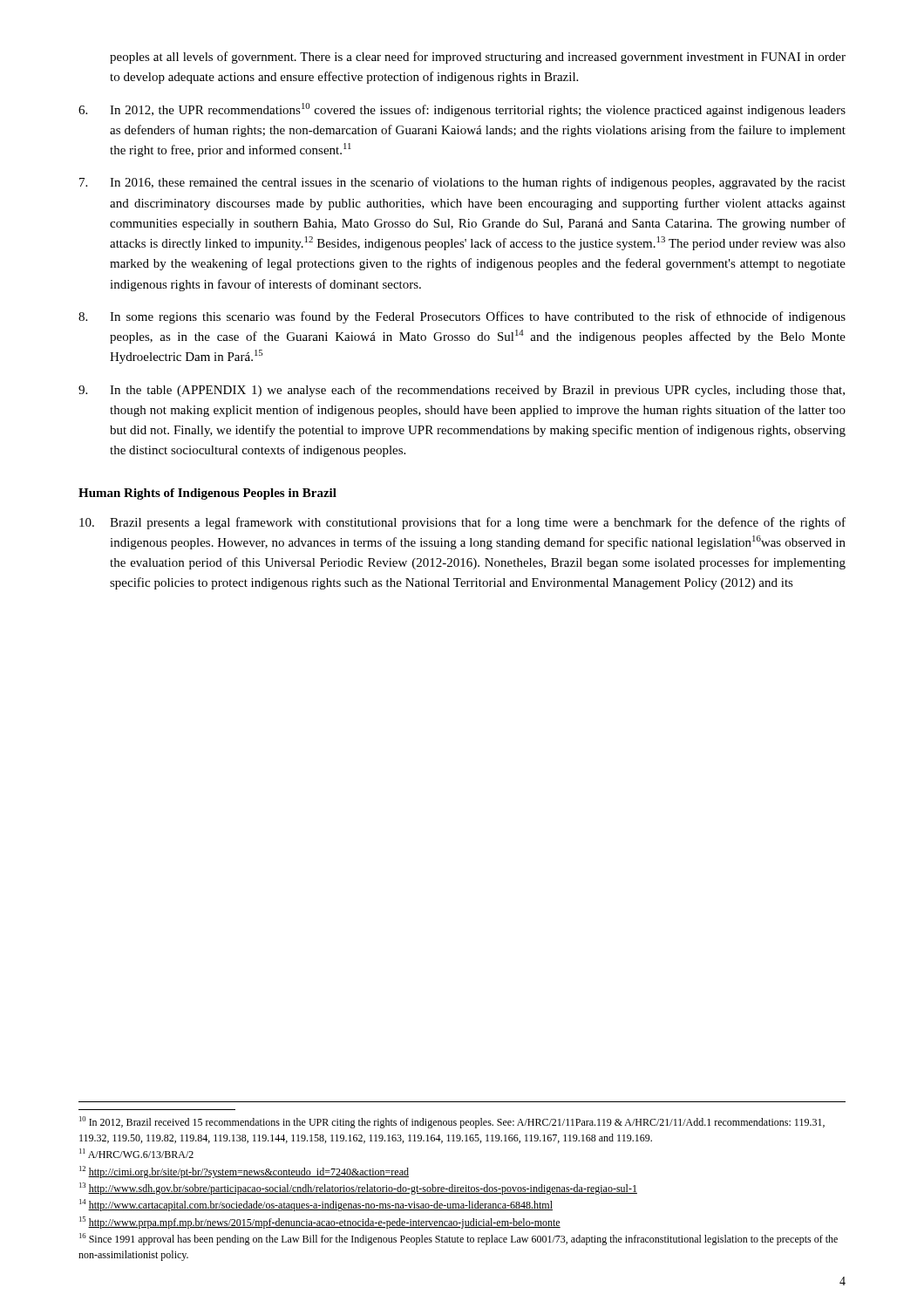Click where it says "11 A/HRC/WG.6/13/BRA/2"
924x1308 pixels.
click(x=136, y=1154)
